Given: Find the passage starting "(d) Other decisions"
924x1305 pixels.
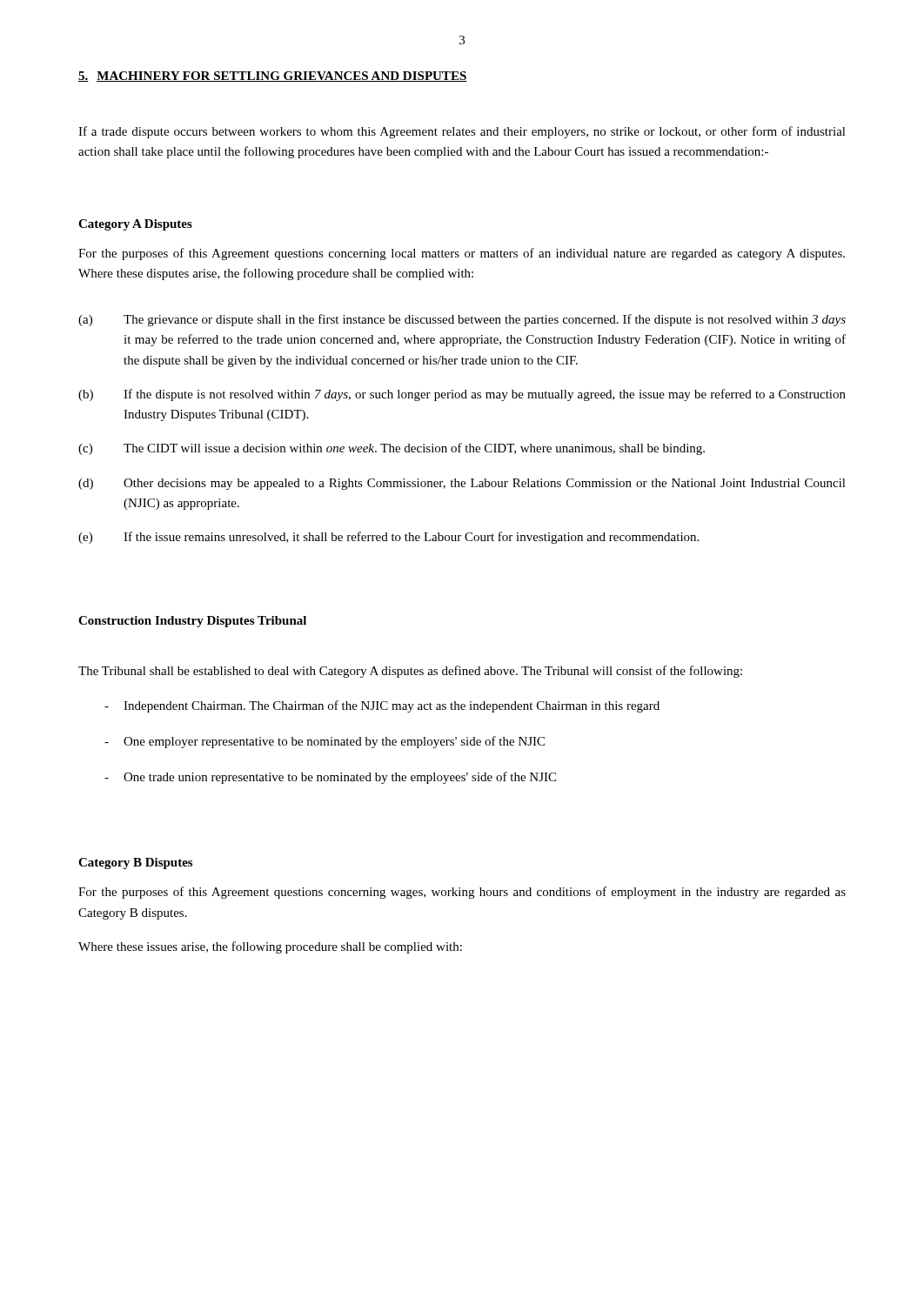Looking at the screenshot, I should point(462,493).
